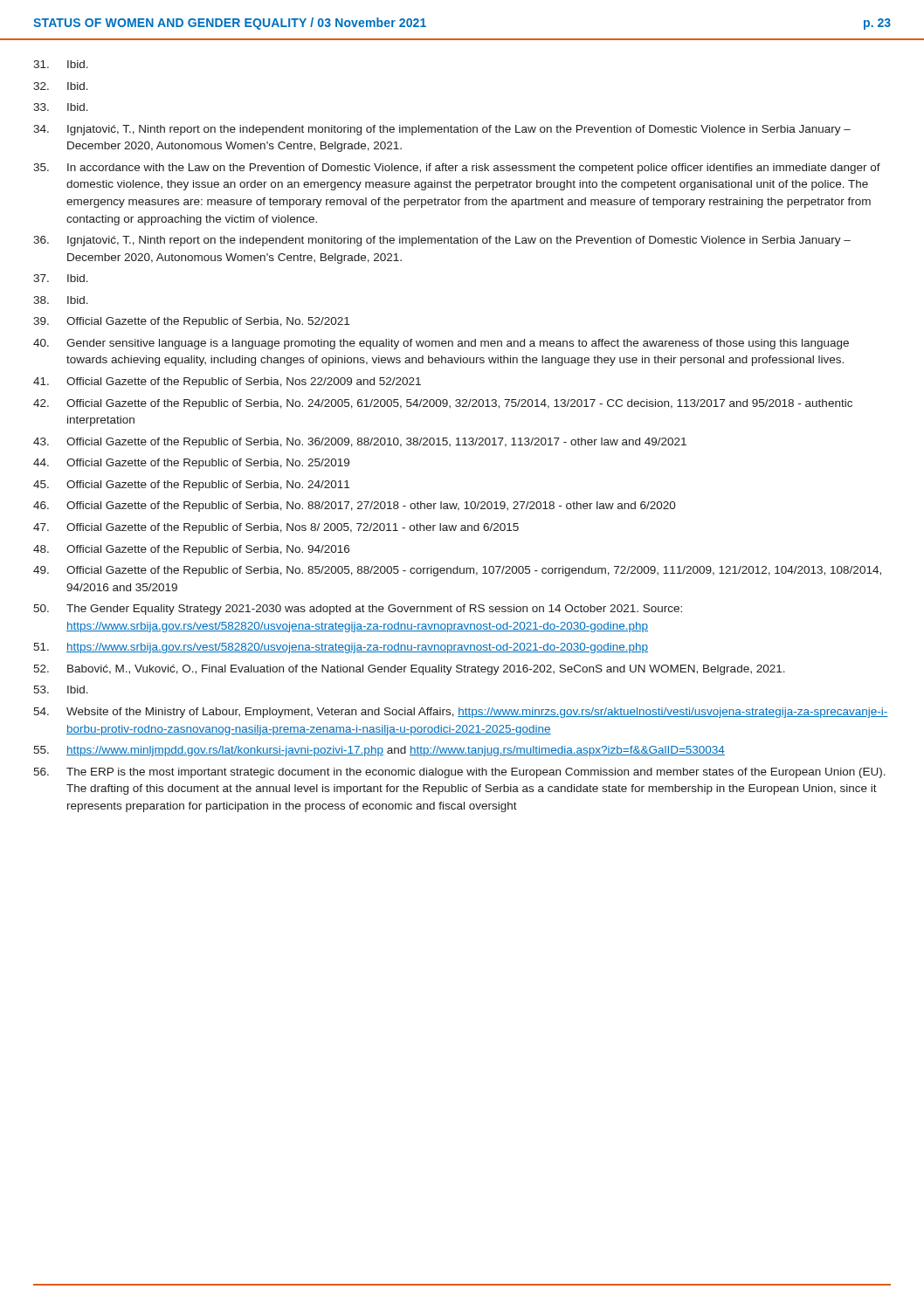The image size is (924, 1310).
Task: Where is the passage that starts "50. The Gender Equality Strategy 2021-2030"?
Action: click(x=462, y=617)
